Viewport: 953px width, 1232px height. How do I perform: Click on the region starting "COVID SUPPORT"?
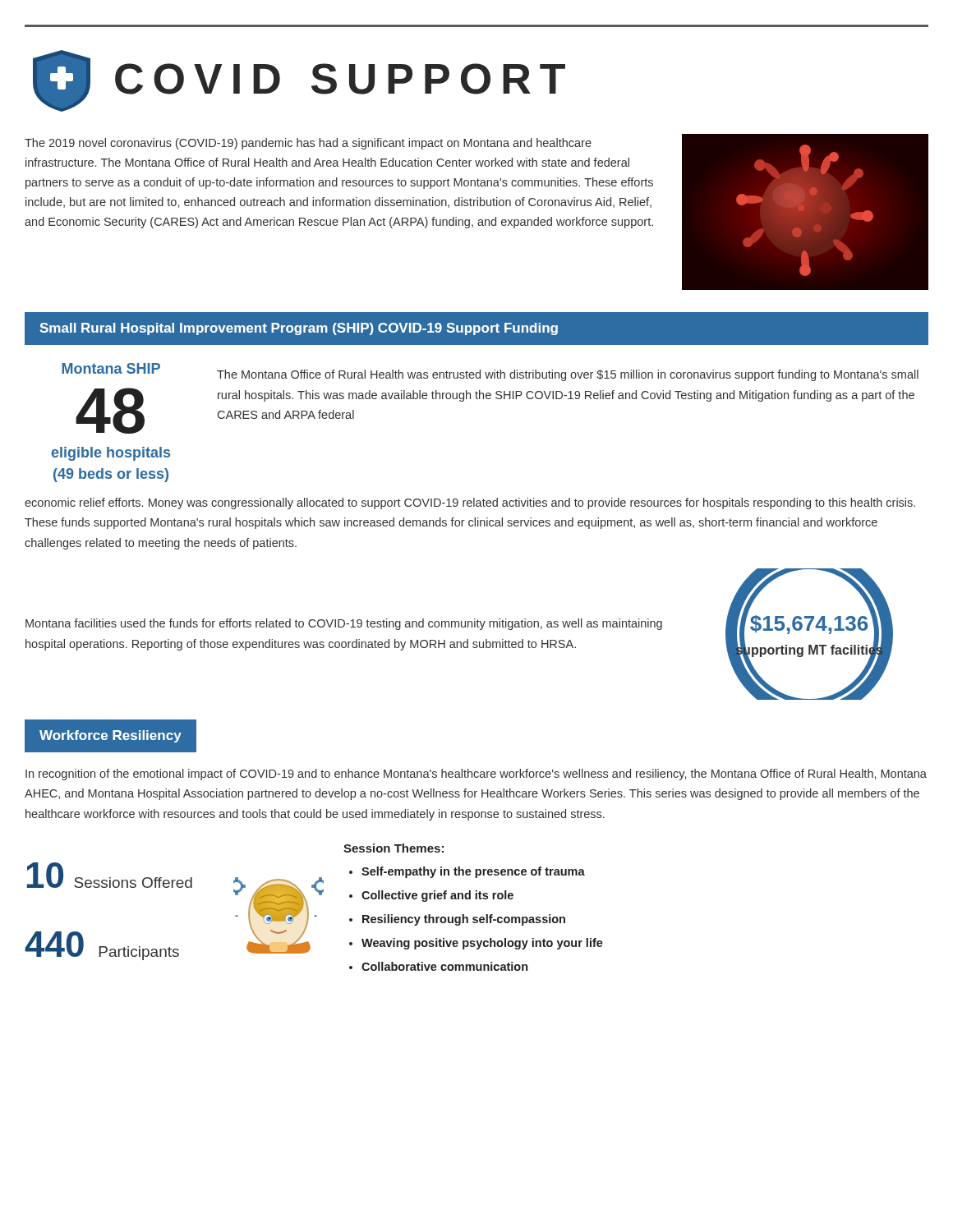(299, 79)
